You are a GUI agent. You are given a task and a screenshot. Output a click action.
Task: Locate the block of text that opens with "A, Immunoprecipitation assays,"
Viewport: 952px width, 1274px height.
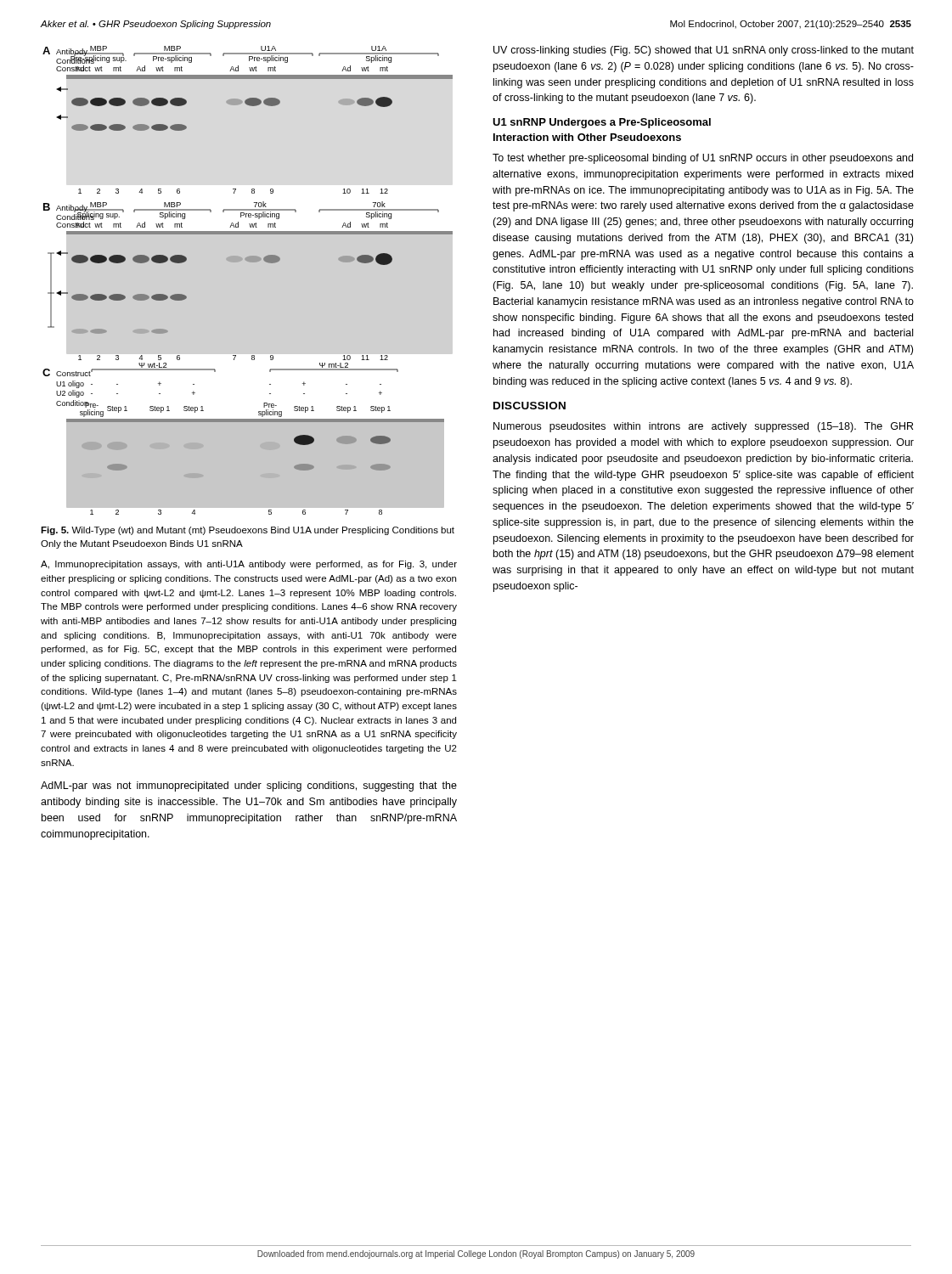tap(249, 663)
